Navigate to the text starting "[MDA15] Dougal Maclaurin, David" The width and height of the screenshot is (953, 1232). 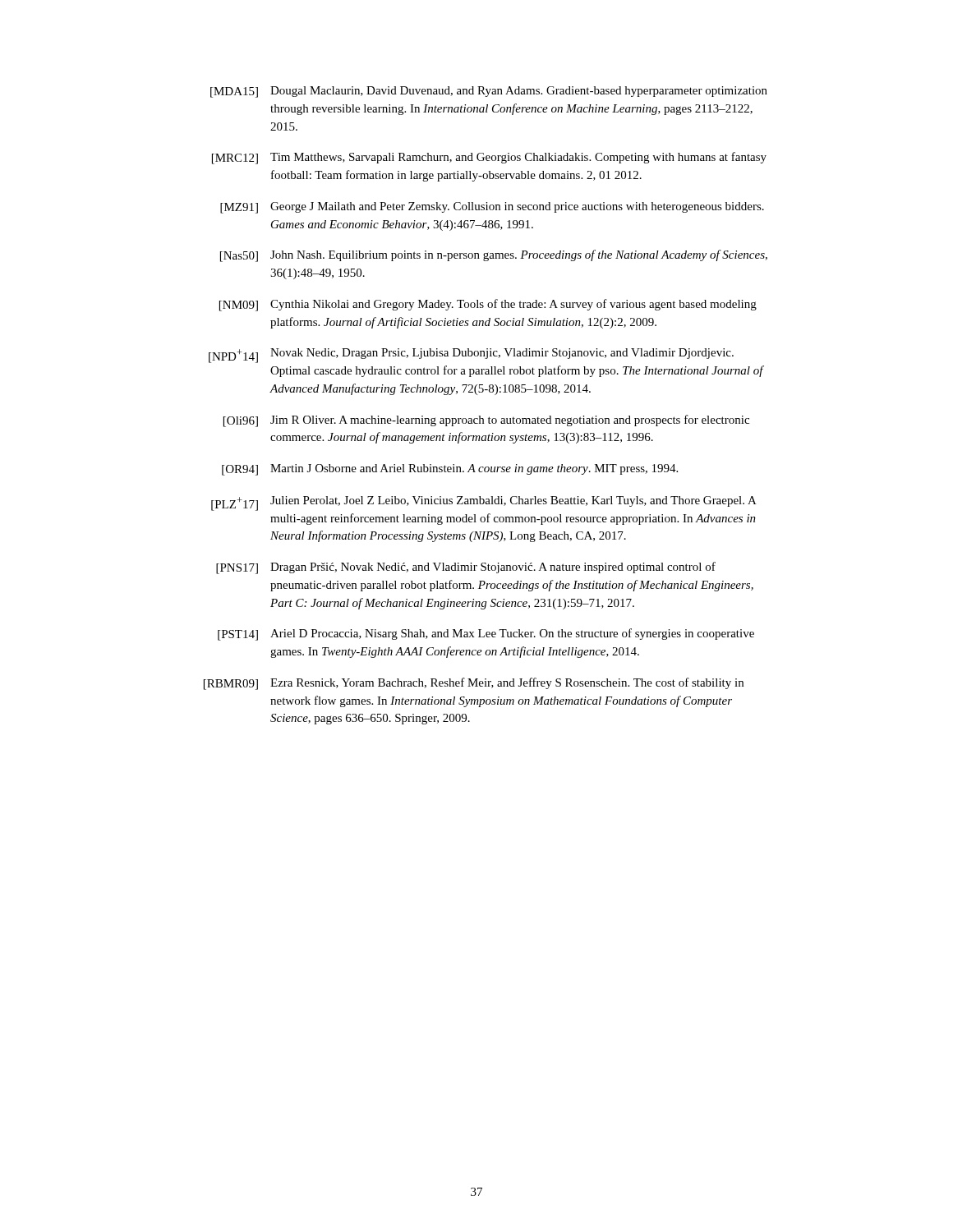click(x=476, y=109)
